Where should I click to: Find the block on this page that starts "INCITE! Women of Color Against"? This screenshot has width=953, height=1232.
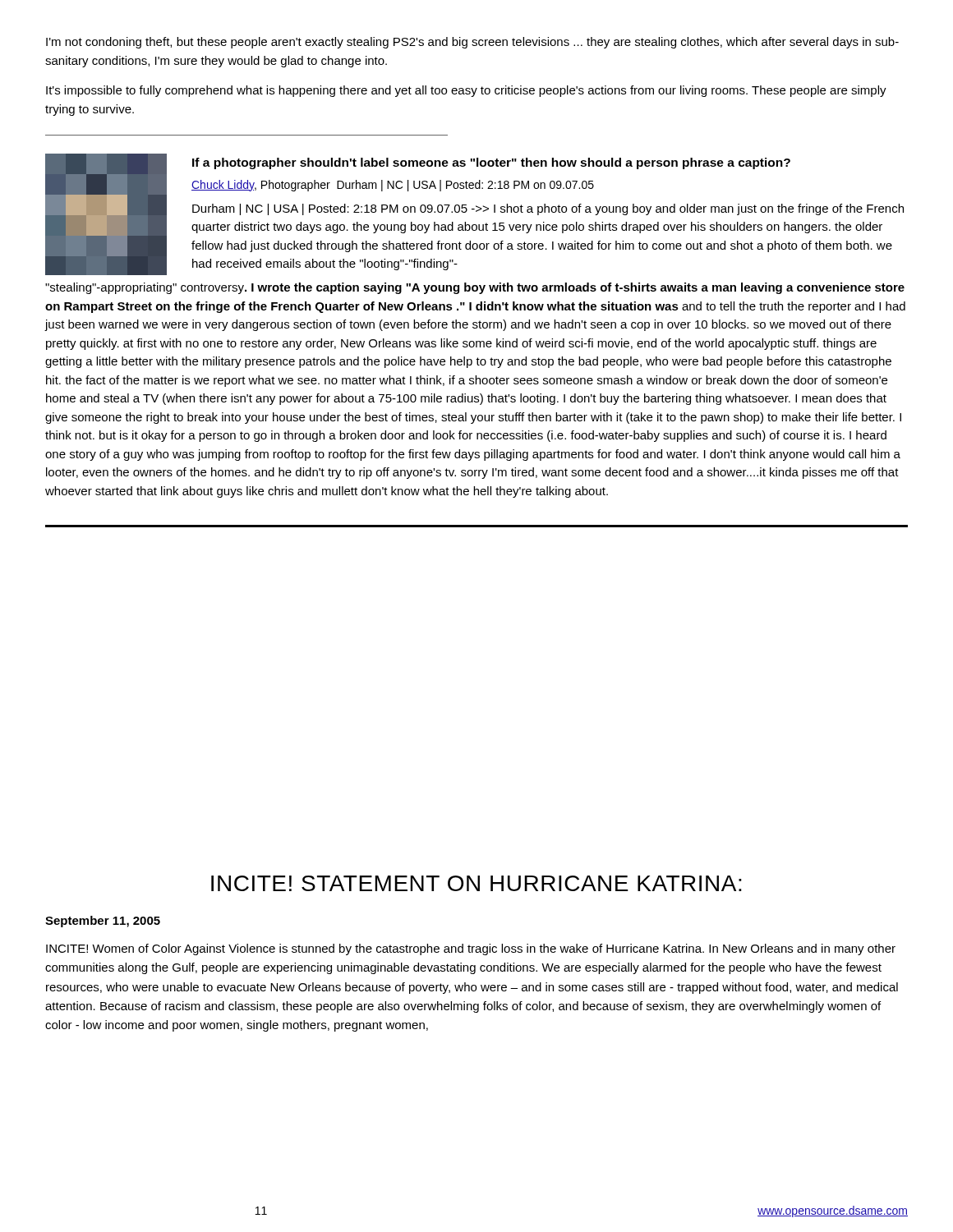click(472, 986)
